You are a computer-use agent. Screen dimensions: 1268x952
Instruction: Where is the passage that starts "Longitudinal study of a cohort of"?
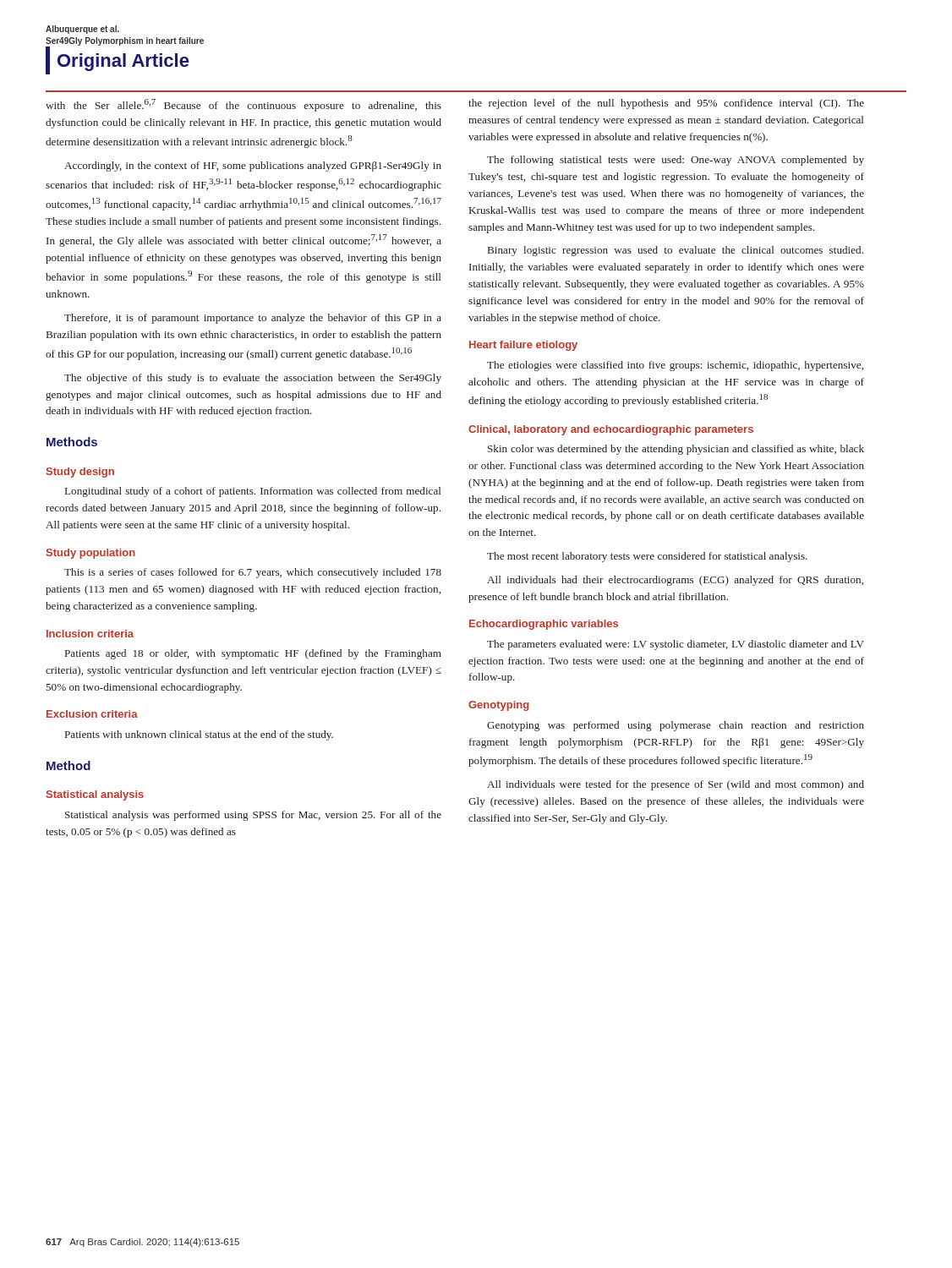(x=244, y=508)
